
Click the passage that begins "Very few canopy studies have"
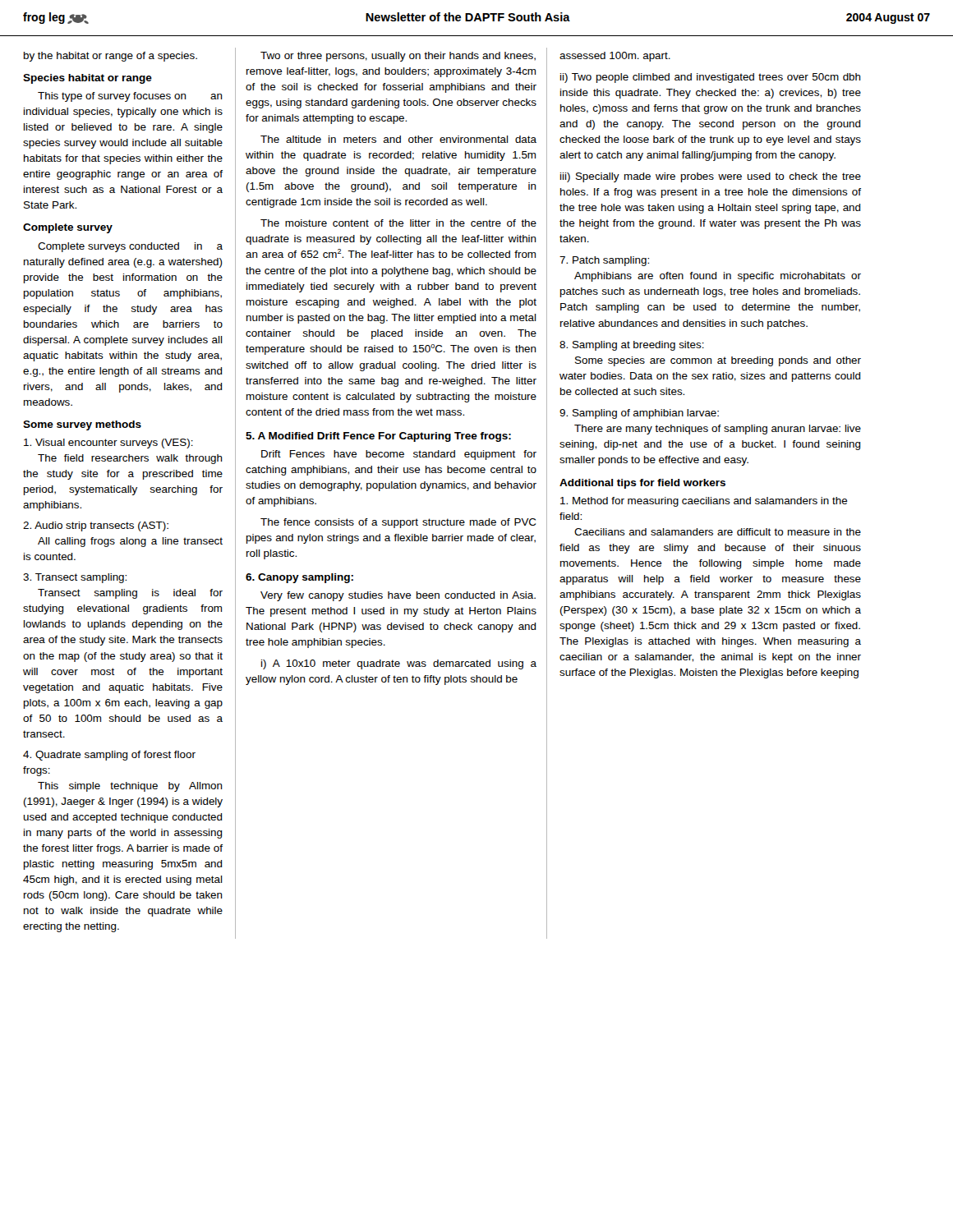(391, 619)
